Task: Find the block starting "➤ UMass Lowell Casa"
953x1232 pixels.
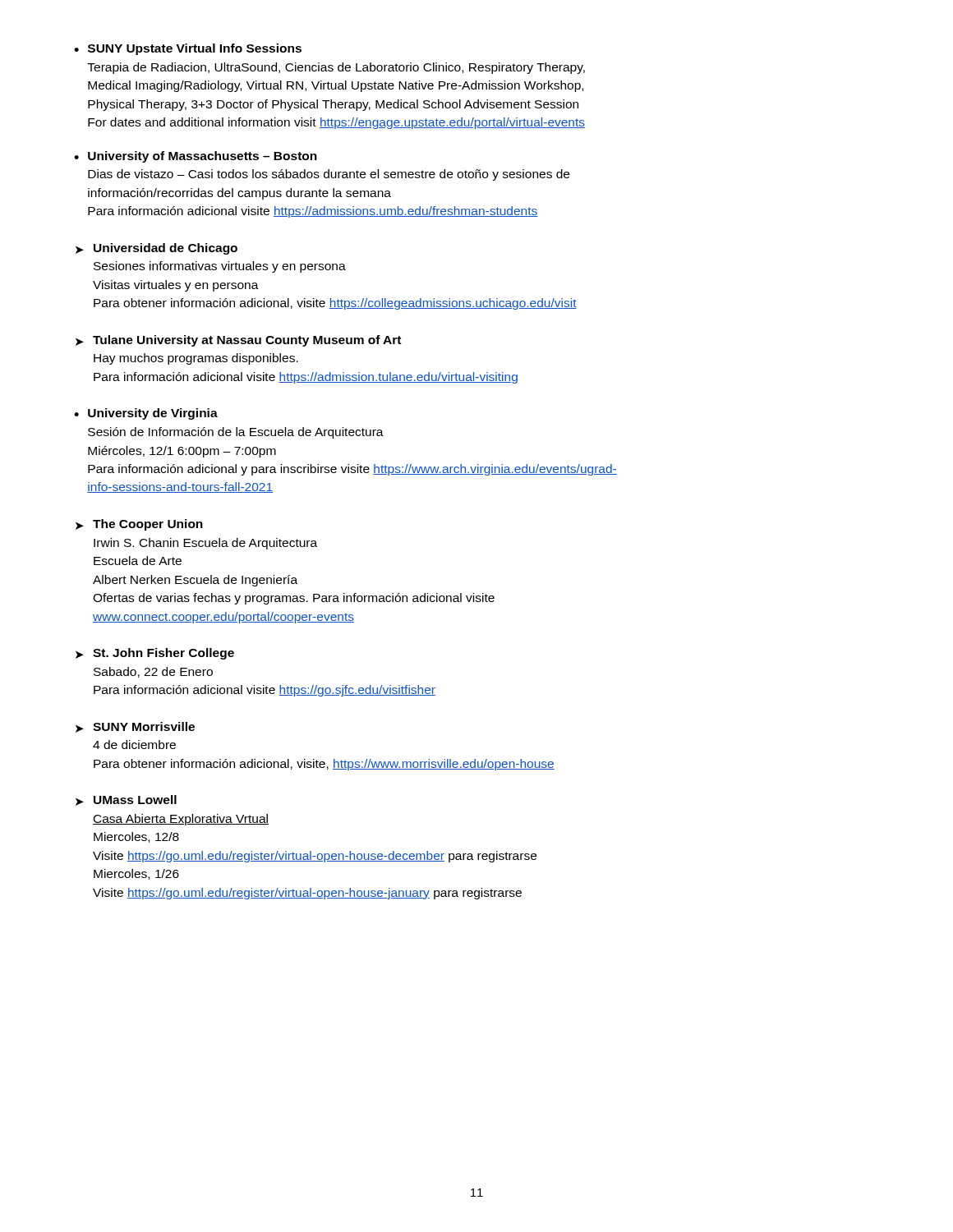Action: [476, 847]
